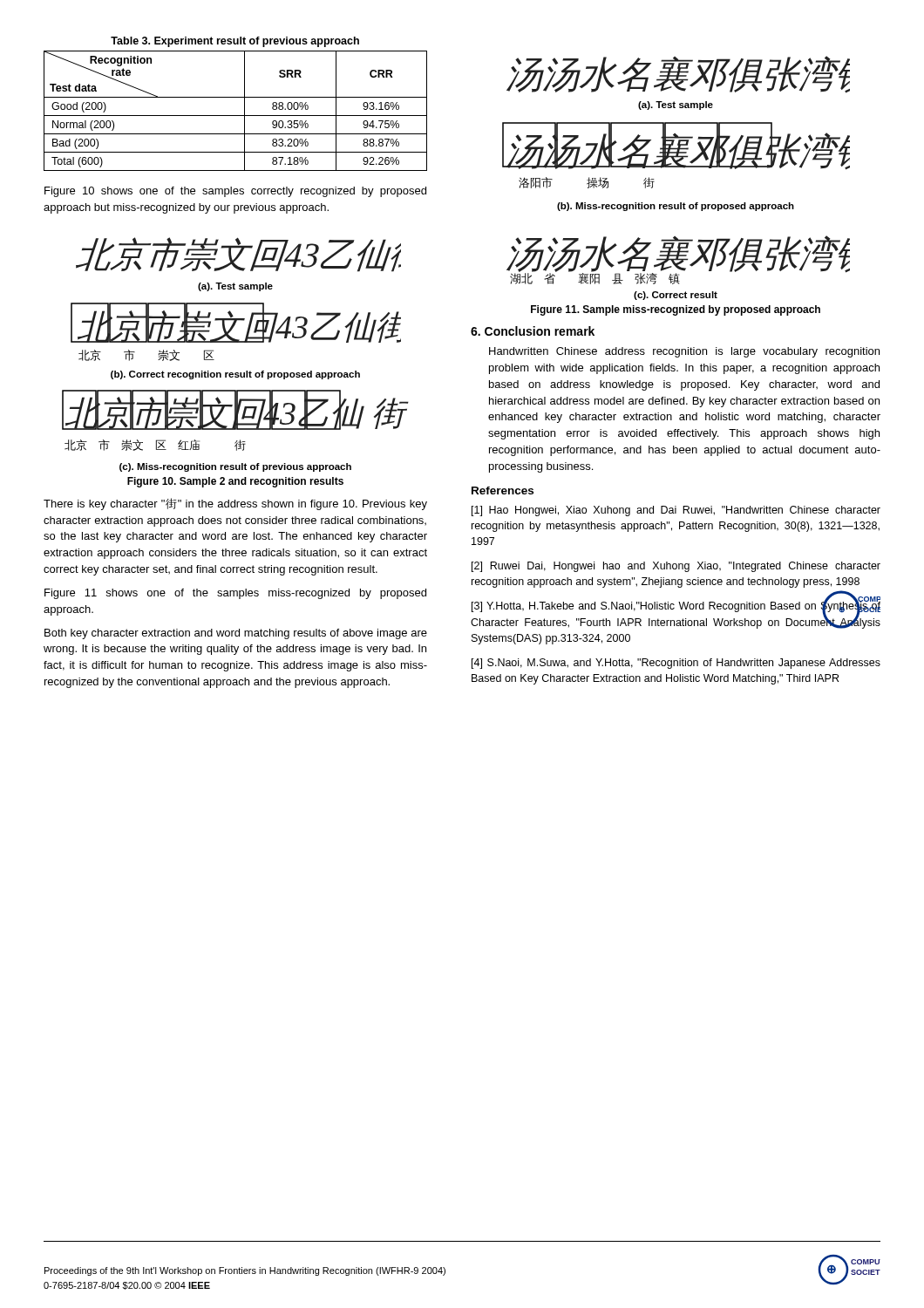Find the block on this page that starts "There is key"
The image size is (924, 1308).
pos(235,536)
